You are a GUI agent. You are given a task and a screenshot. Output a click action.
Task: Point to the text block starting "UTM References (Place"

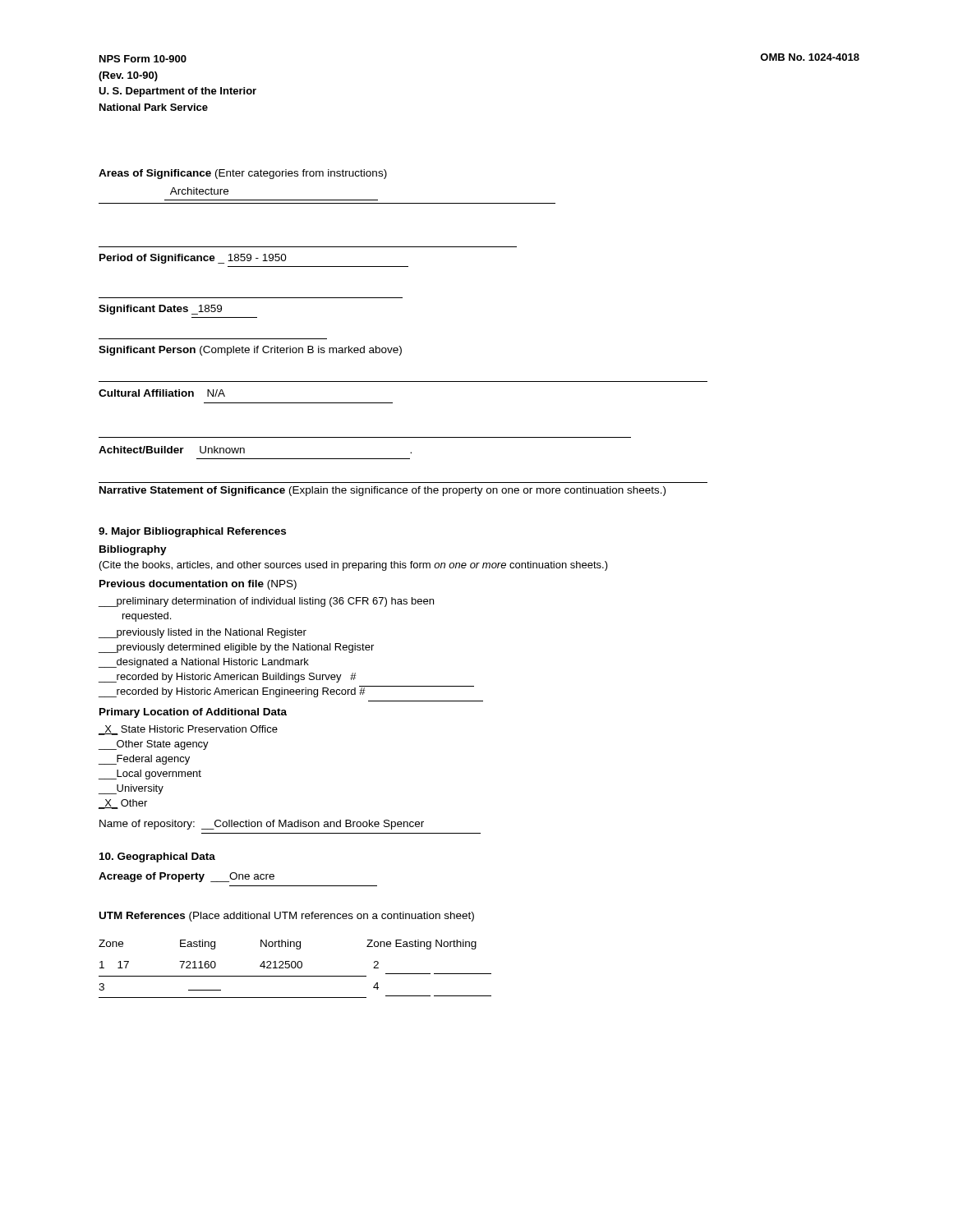pyautogui.click(x=287, y=915)
